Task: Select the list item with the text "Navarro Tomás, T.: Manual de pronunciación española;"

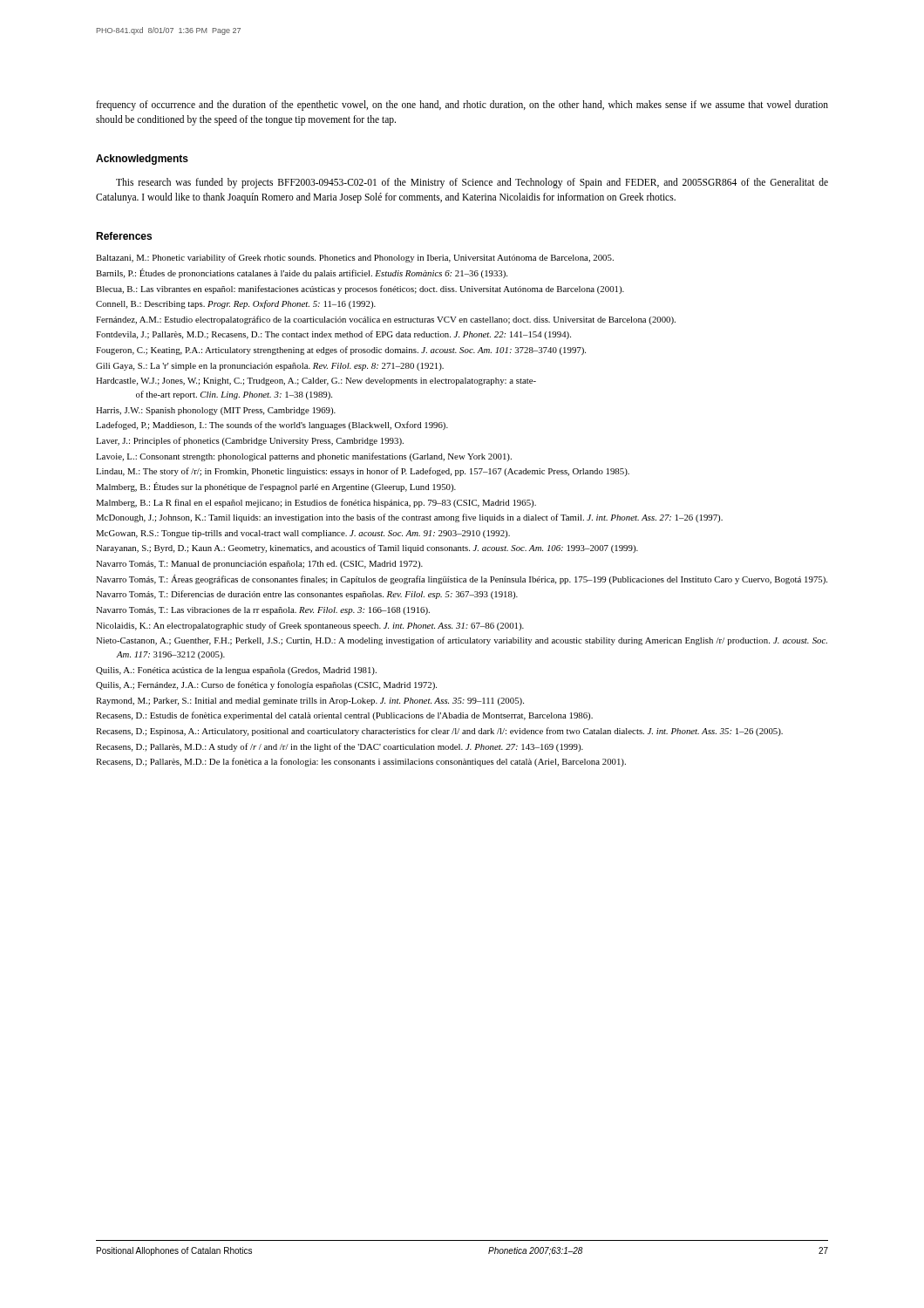Action: click(259, 563)
